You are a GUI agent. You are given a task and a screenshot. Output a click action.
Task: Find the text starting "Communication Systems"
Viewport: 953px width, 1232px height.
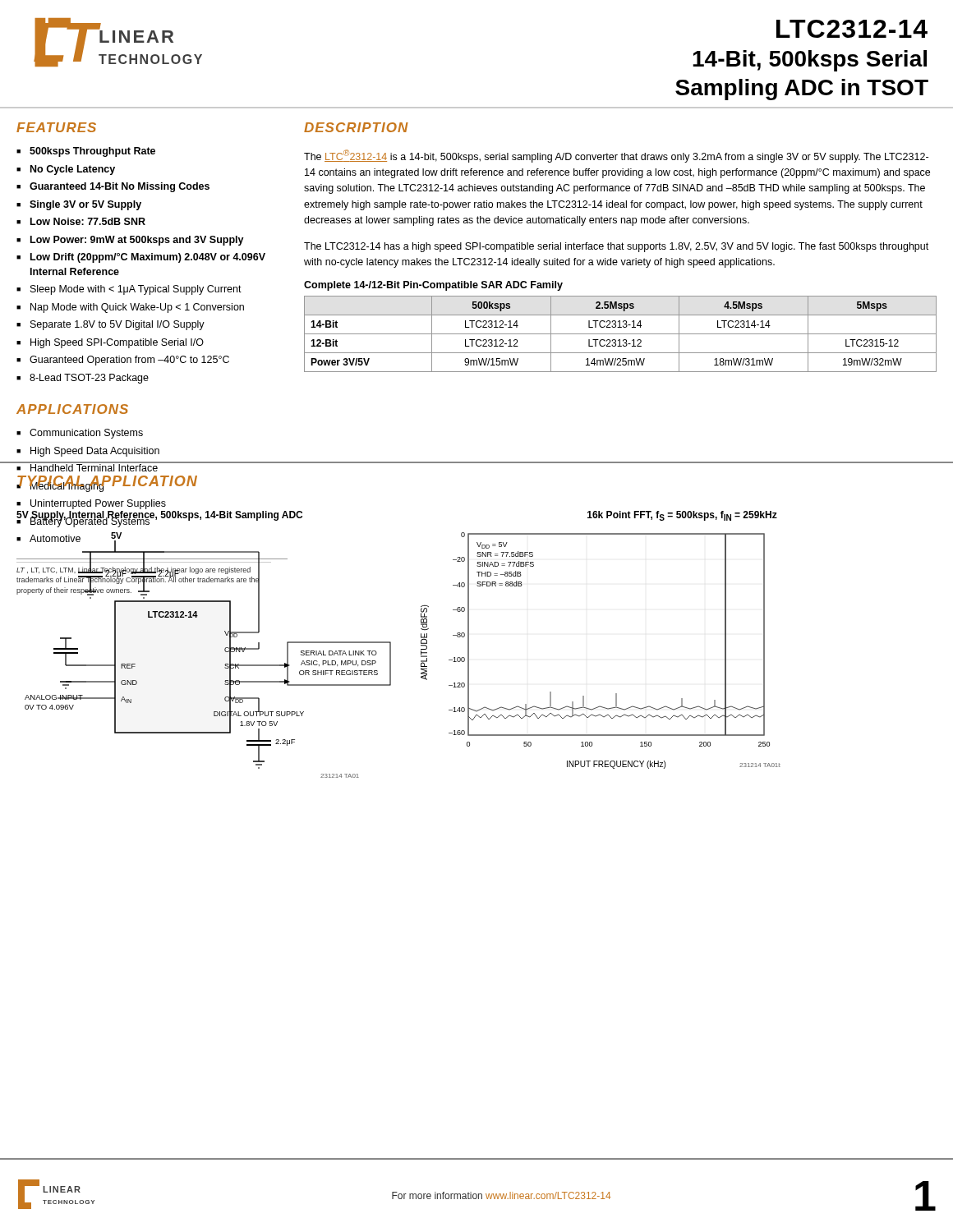(x=86, y=433)
